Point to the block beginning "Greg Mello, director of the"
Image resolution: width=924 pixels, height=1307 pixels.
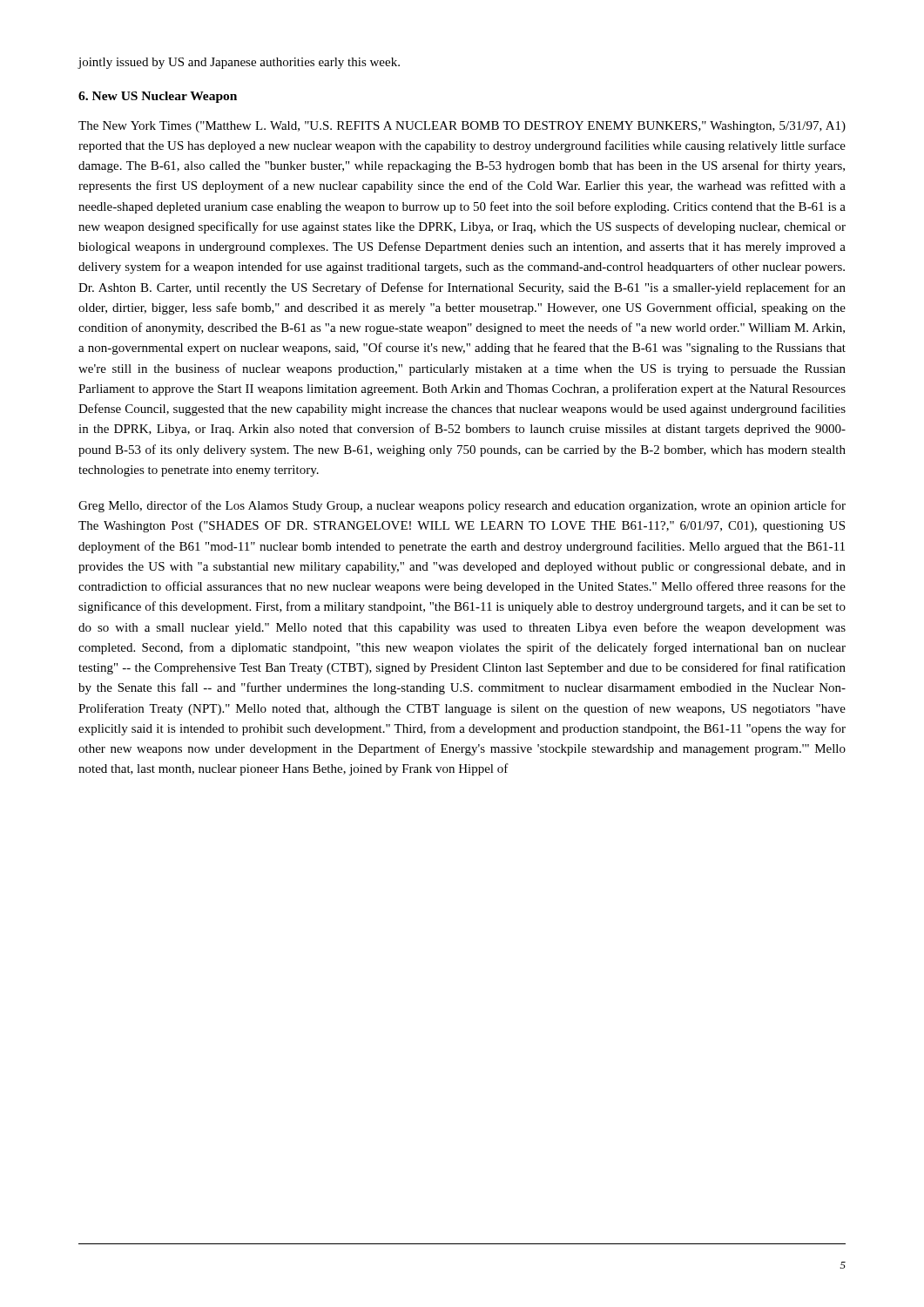coord(462,637)
